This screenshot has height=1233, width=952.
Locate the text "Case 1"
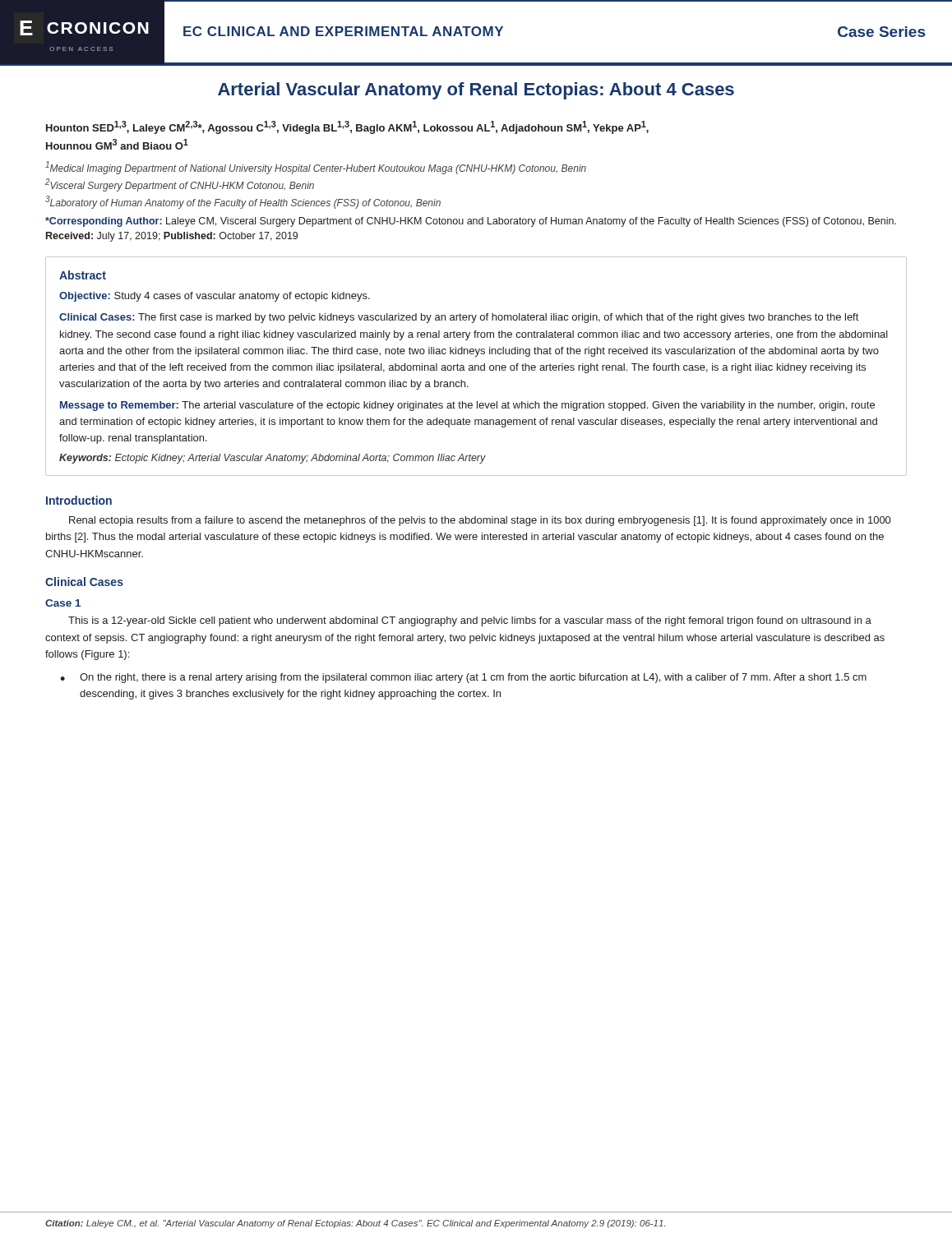(63, 603)
